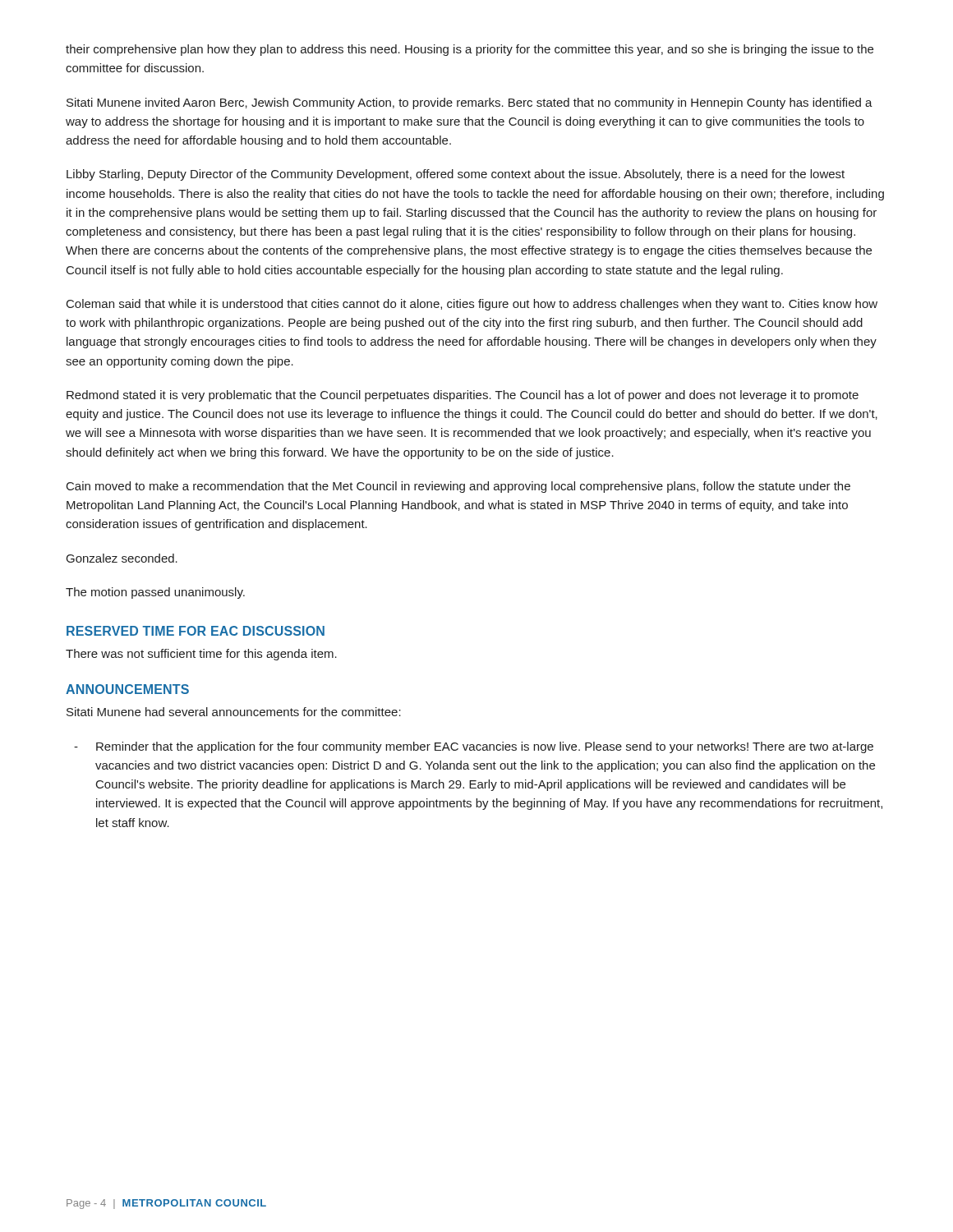Screen dimensions: 1232x953
Task: Locate the region starting "their comprehensive plan how they plan to"
Action: [x=470, y=58]
